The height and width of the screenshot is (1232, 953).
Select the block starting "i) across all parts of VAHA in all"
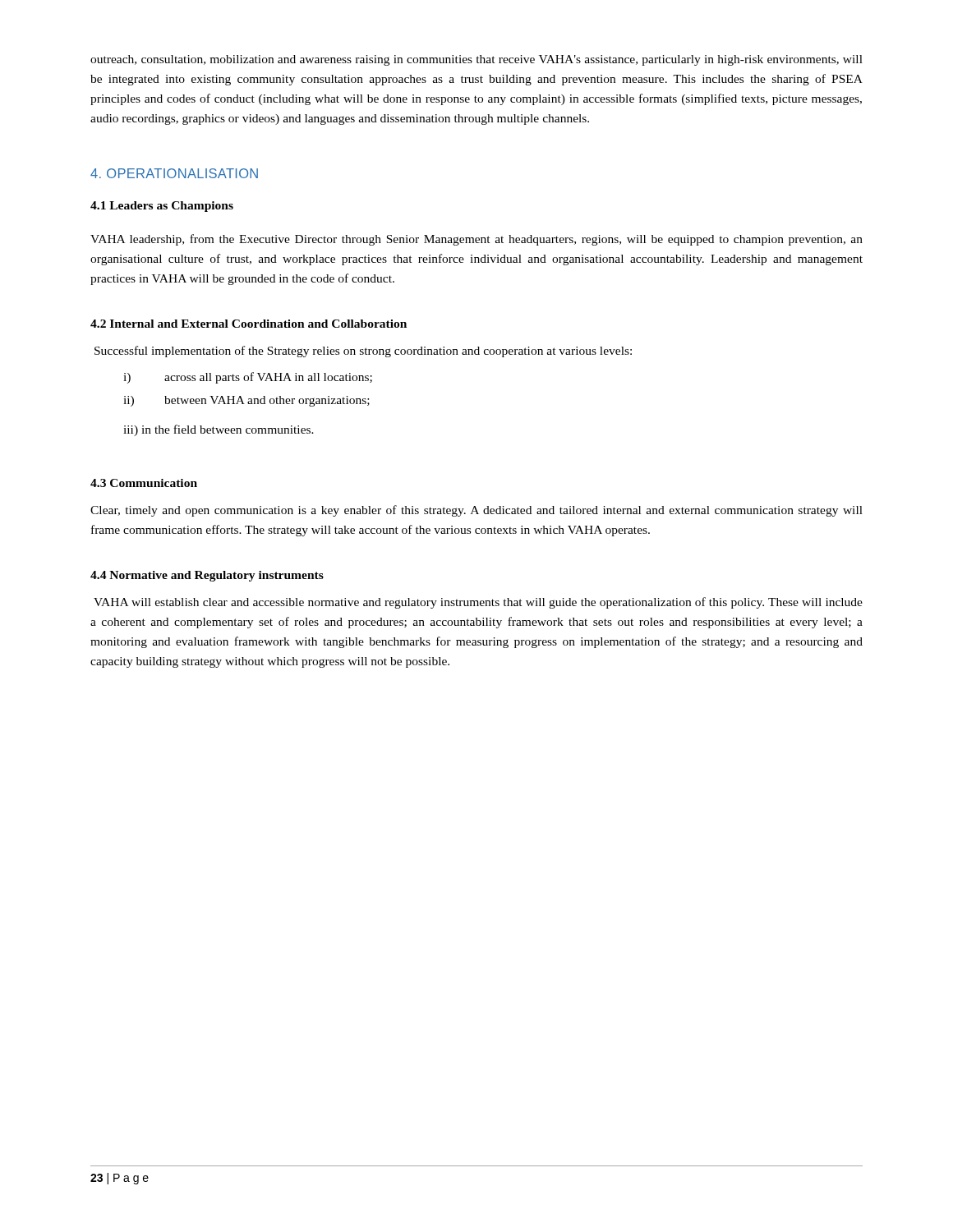click(248, 377)
